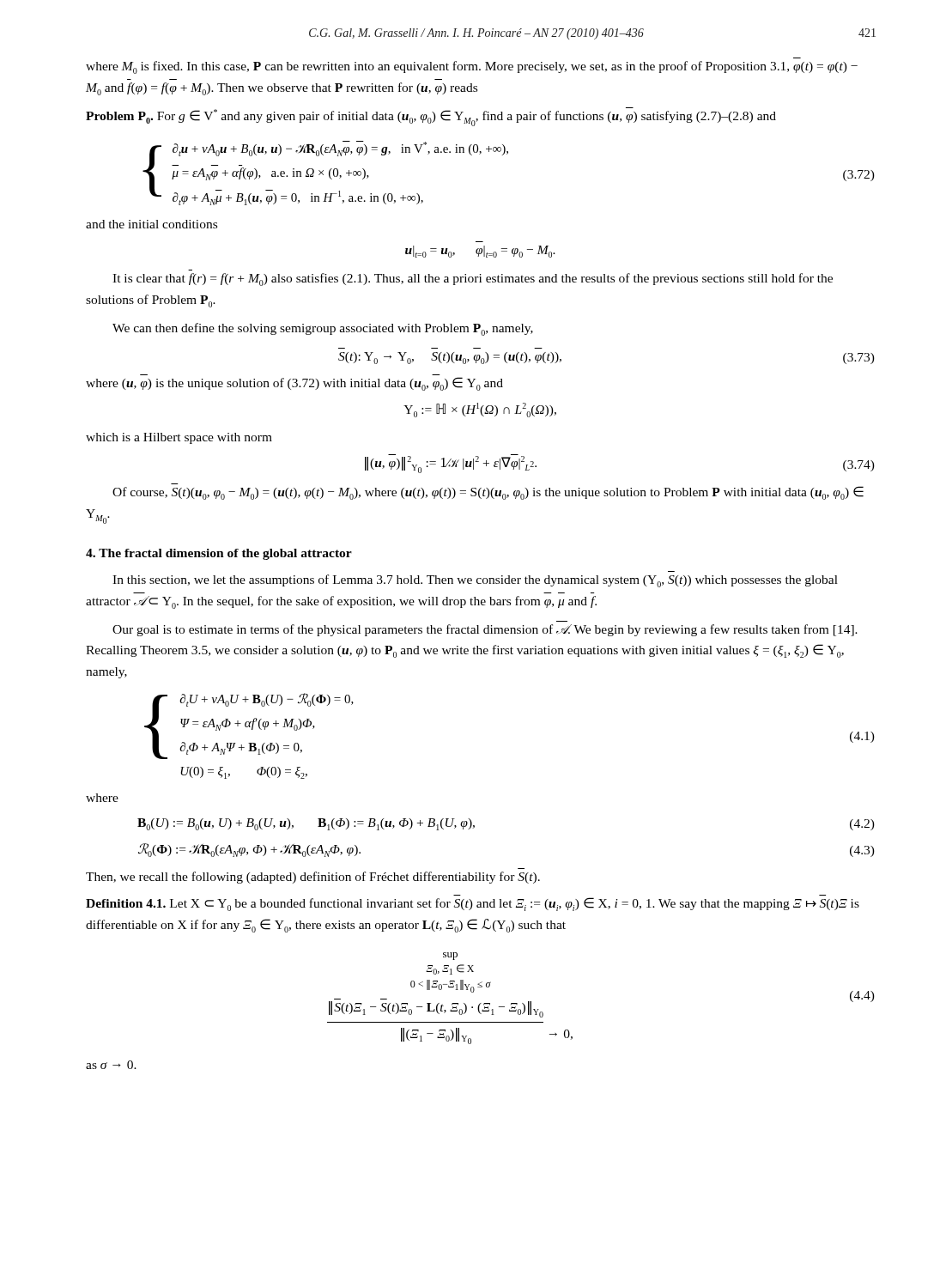
Task: Locate the text "which is a Hilbert space with norm"
Action: coord(179,436)
